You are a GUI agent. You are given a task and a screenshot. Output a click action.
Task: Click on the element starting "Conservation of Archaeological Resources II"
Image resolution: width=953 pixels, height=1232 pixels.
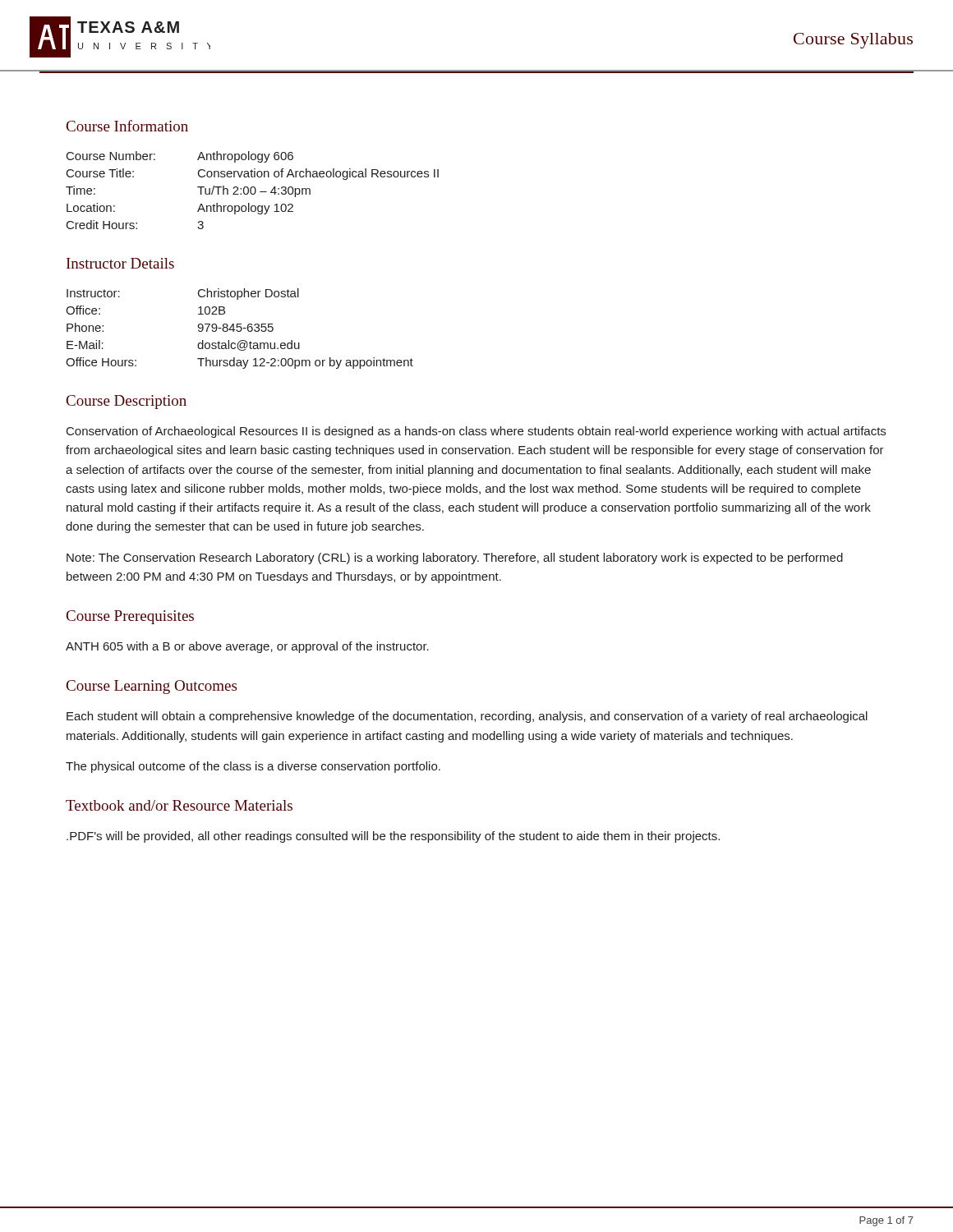tap(476, 479)
